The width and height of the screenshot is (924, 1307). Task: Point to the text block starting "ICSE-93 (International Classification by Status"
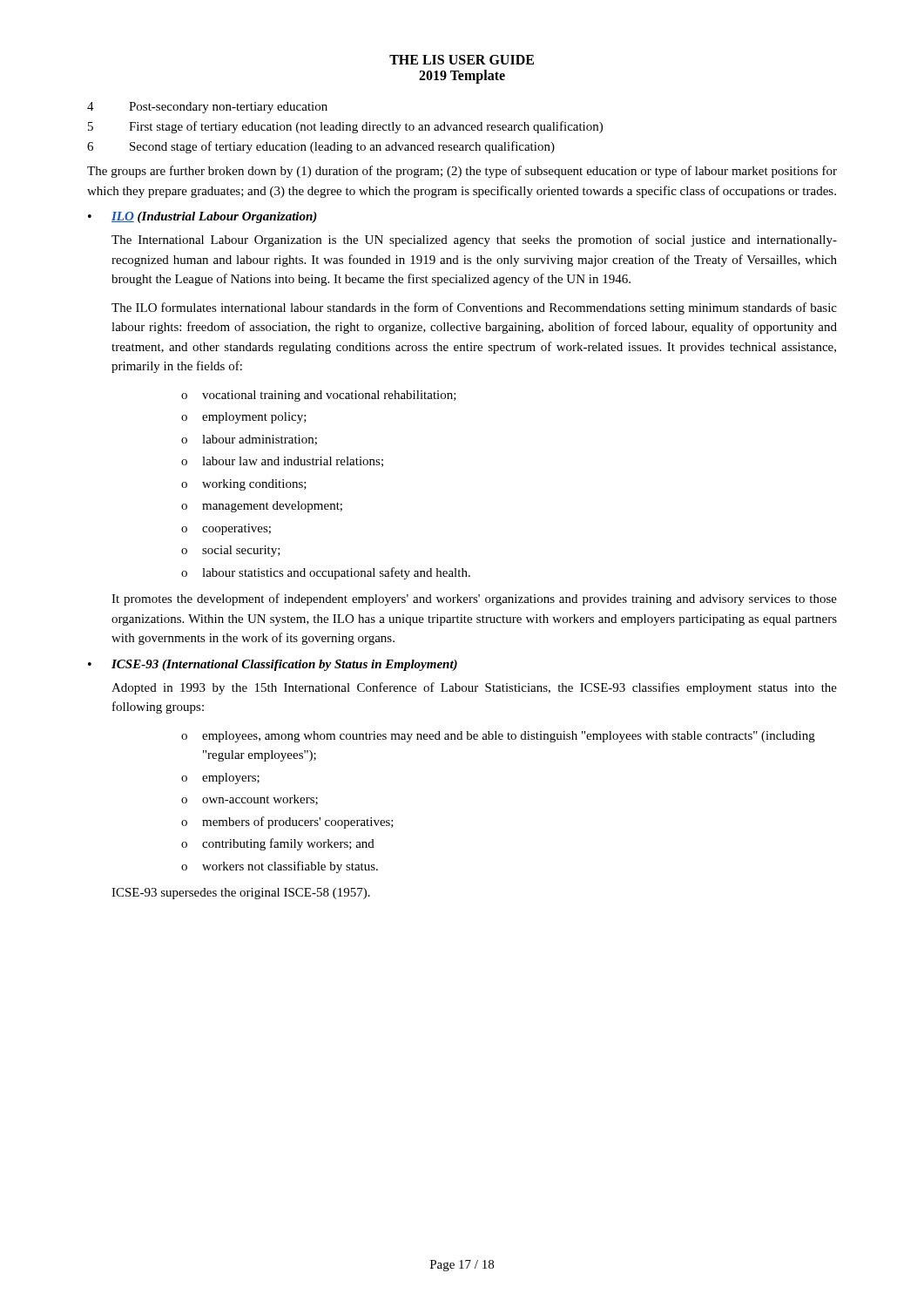pos(285,663)
